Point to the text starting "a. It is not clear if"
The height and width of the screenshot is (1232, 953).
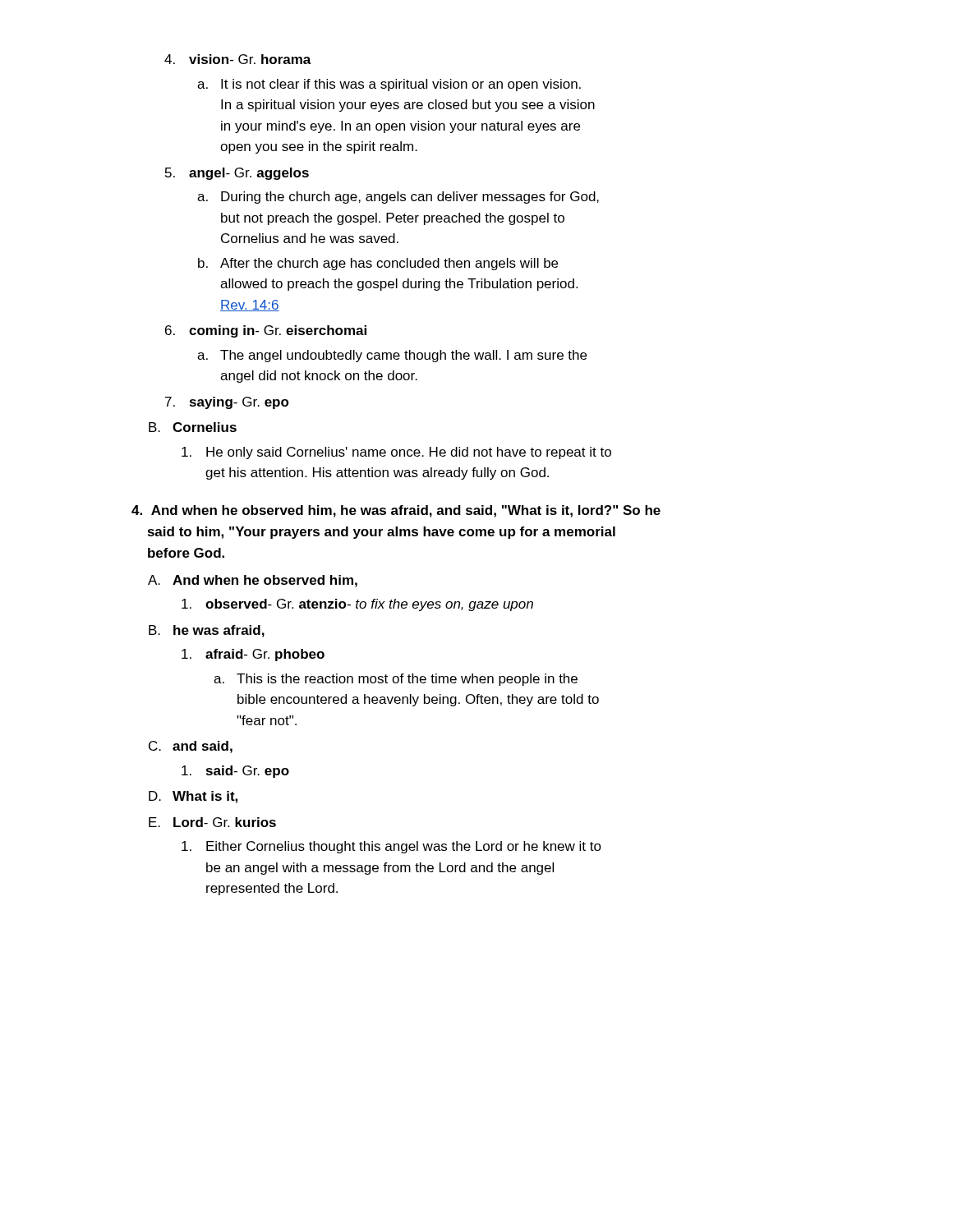(x=396, y=115)
